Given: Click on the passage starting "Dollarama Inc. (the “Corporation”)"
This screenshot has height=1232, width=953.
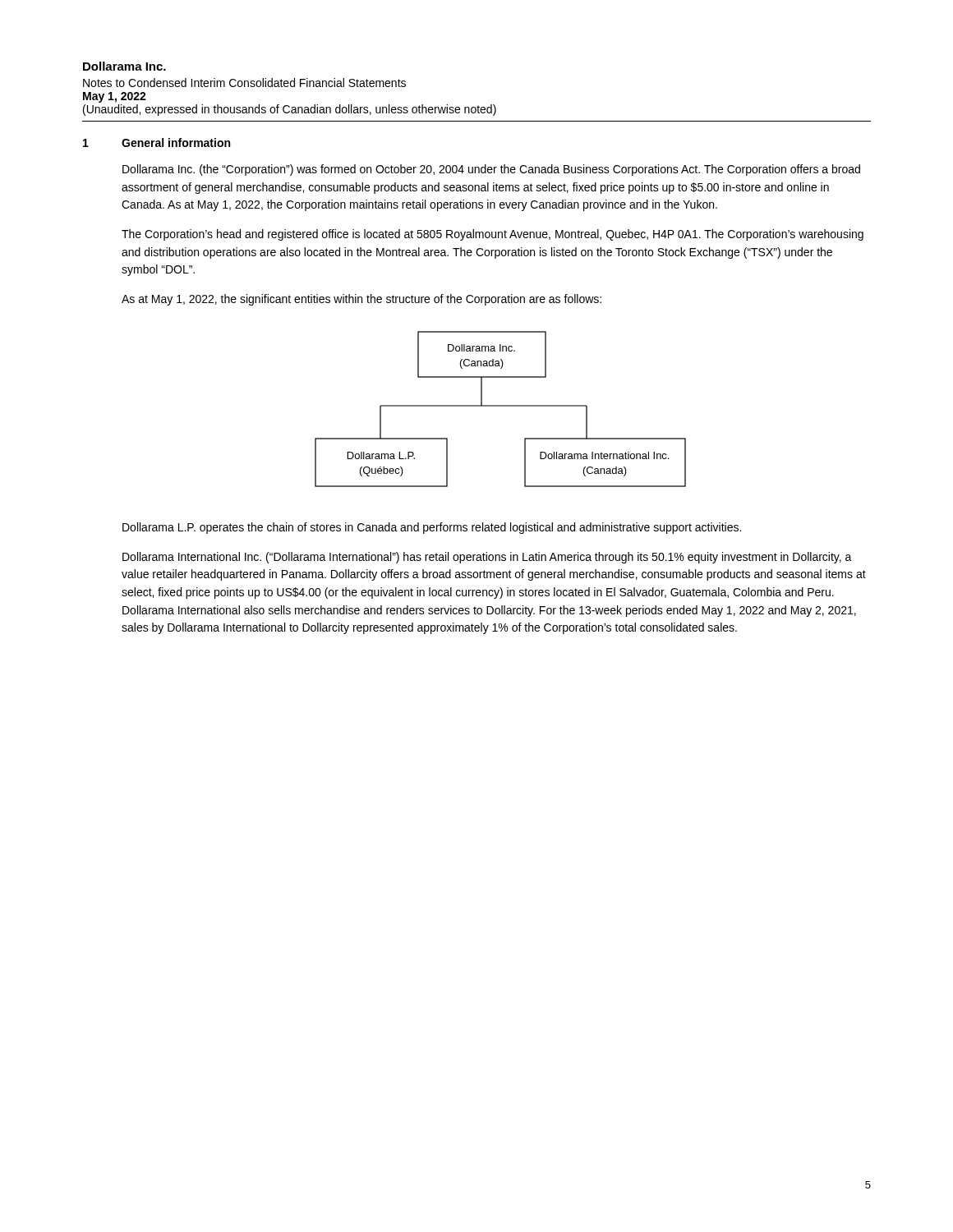Looking at the screenshot, I should point(491,187).
